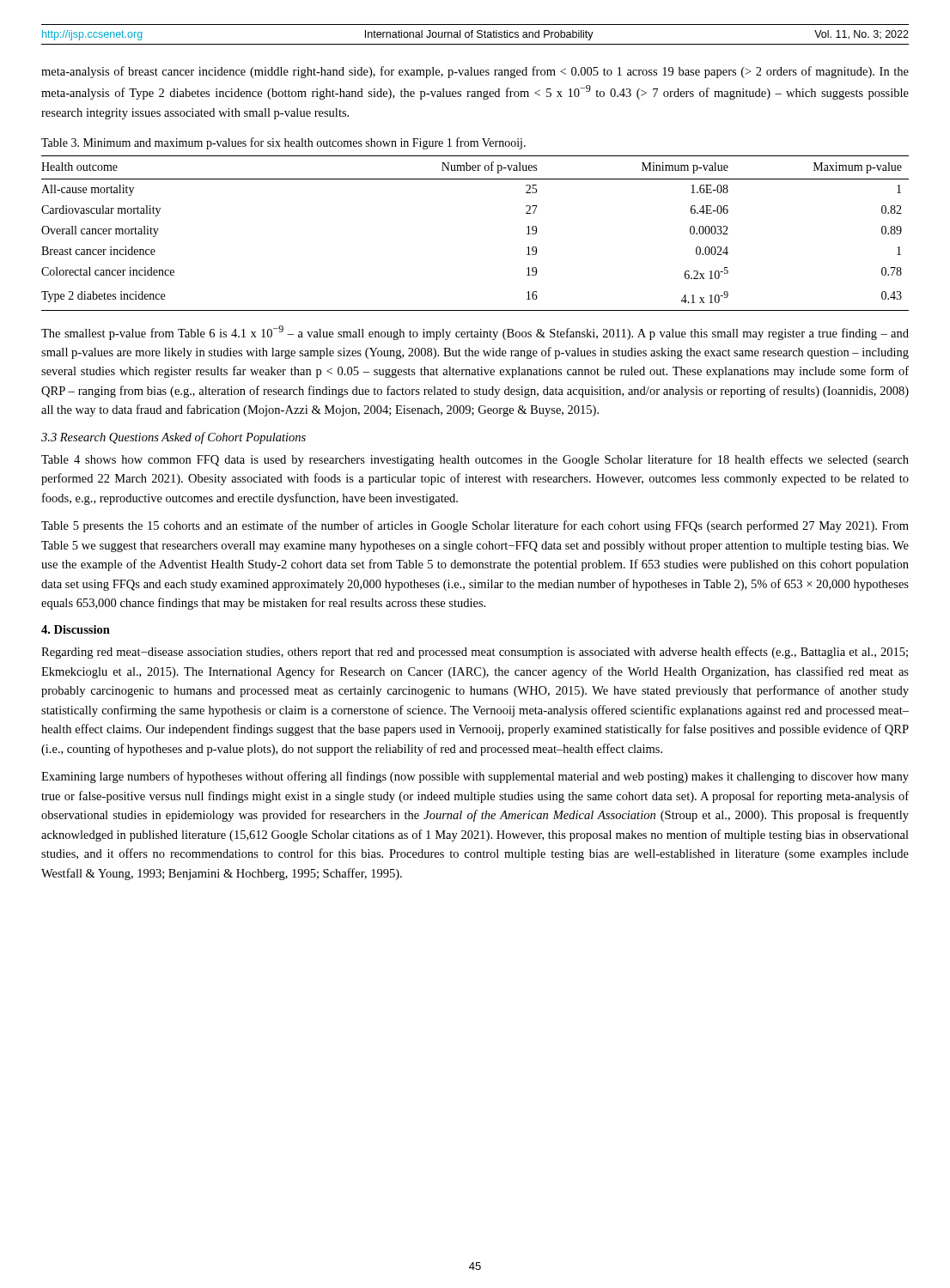Locate the block starting "3.3 Research Questions"
The width and height of the screenshot is (950, 1288).
tap(174, 437)
